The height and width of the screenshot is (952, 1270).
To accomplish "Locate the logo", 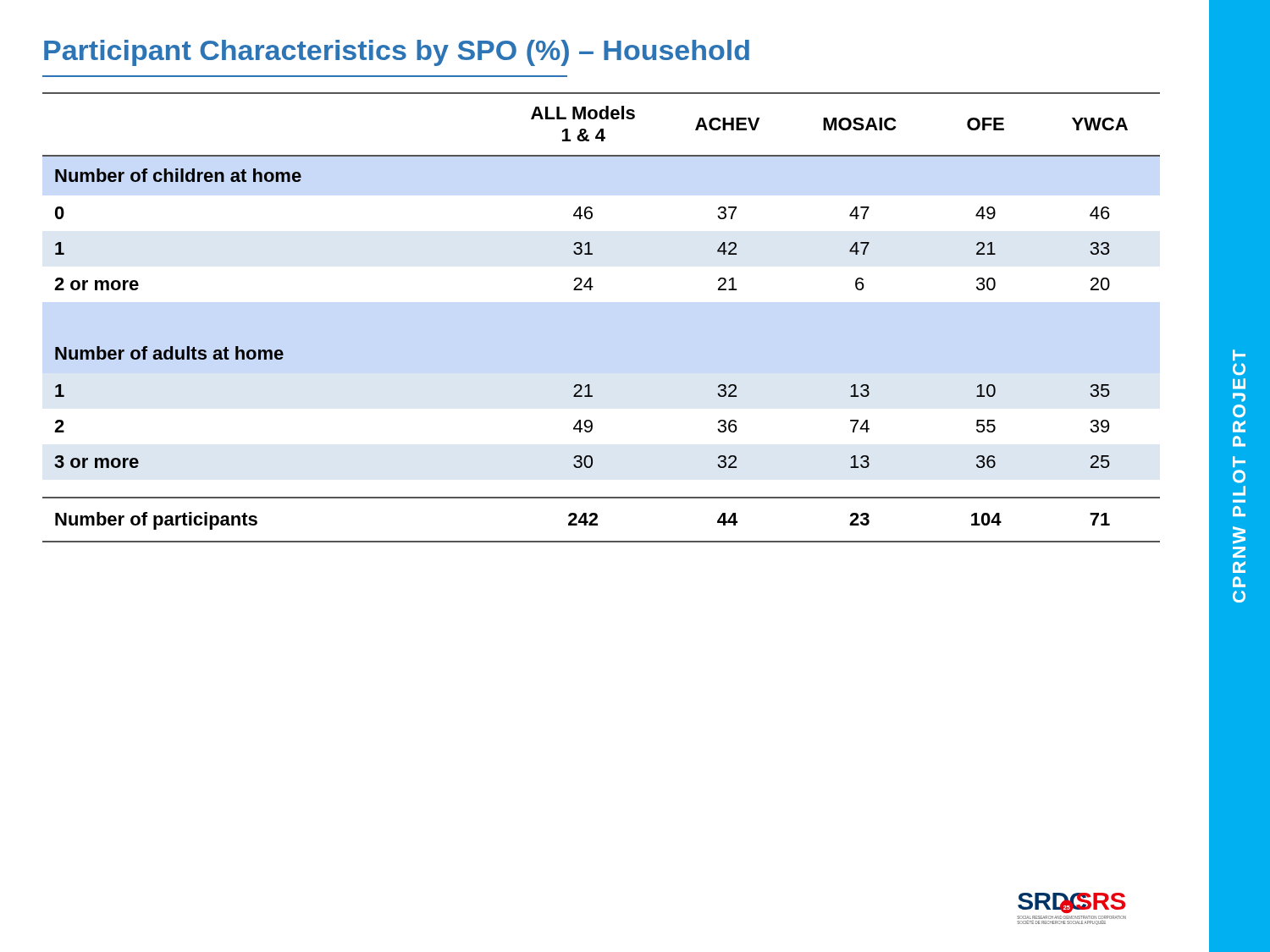I will pos(1071,903).
